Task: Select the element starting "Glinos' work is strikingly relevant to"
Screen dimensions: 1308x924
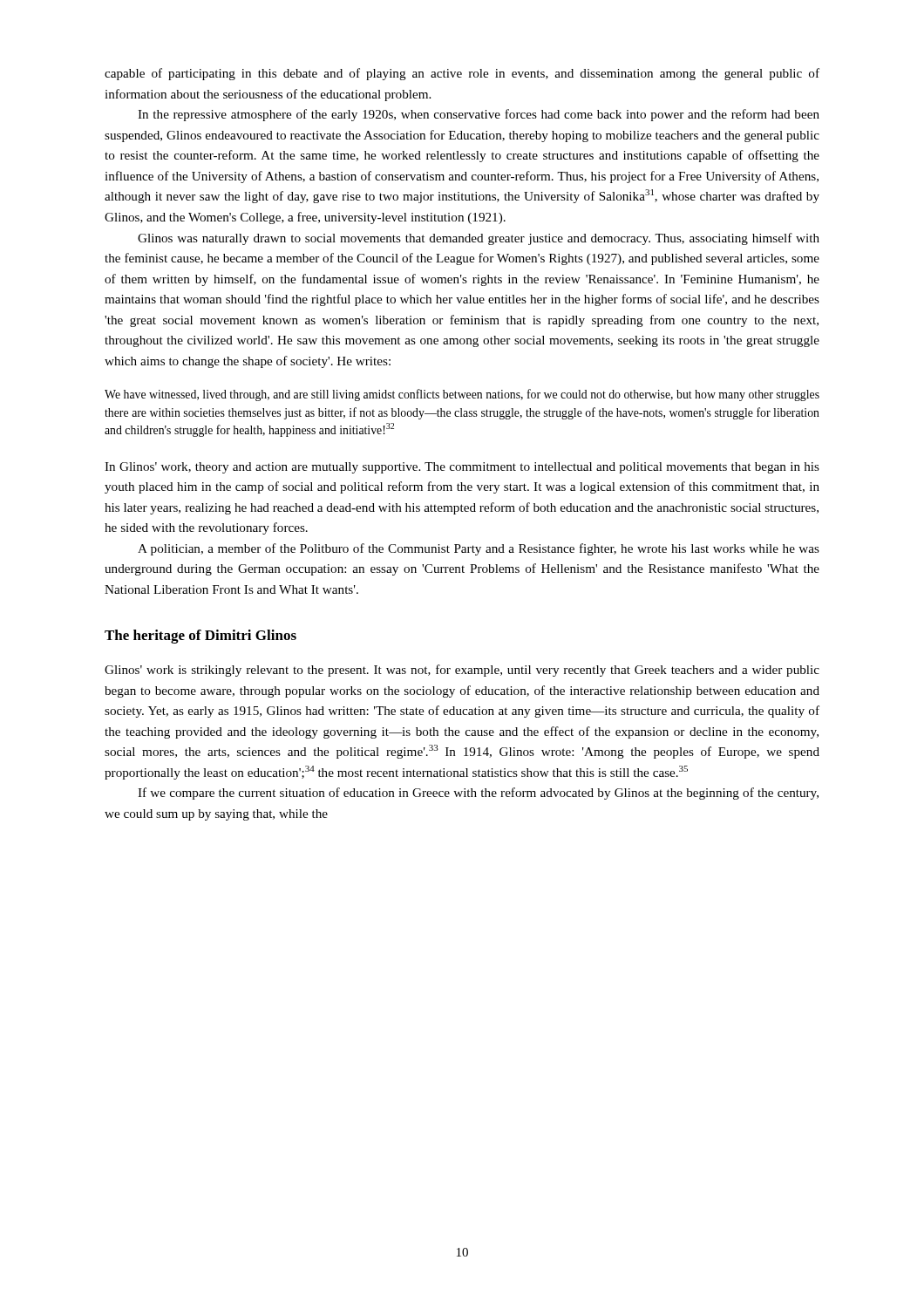Action: pyautogui.click(x=462, y=721)
